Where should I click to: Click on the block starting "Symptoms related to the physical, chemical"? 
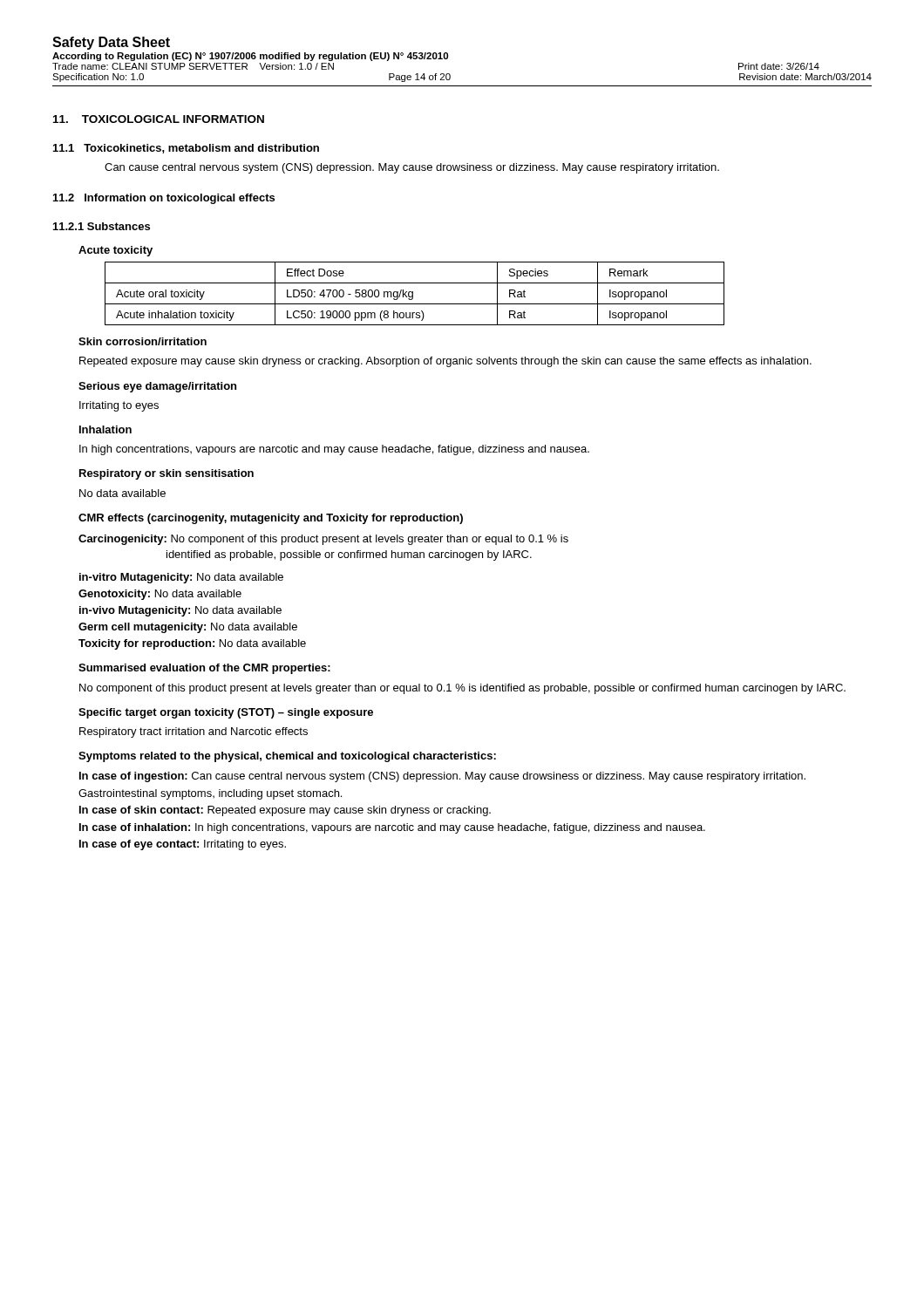pos(288,756)
